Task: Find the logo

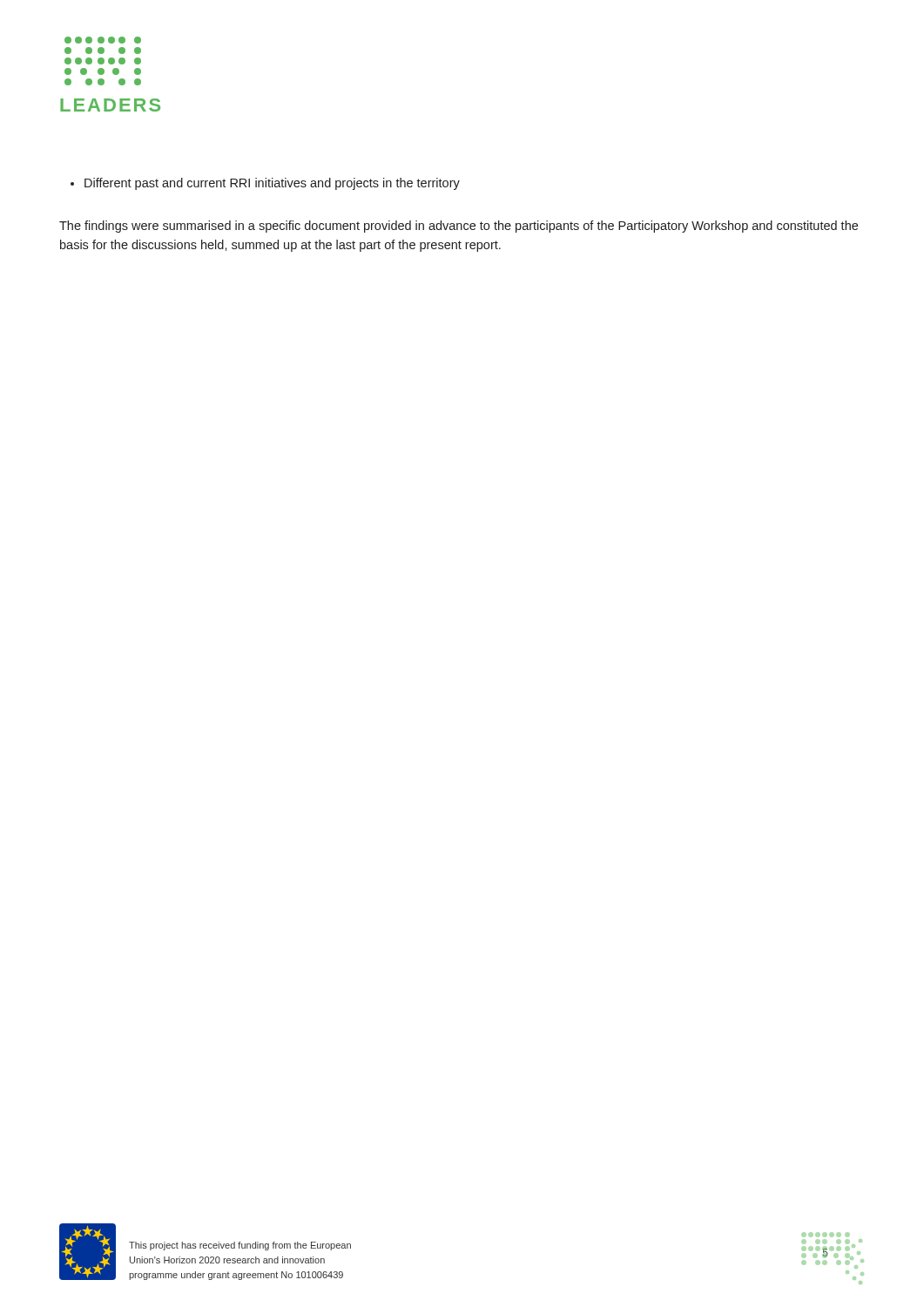Action: click(116, 78)
